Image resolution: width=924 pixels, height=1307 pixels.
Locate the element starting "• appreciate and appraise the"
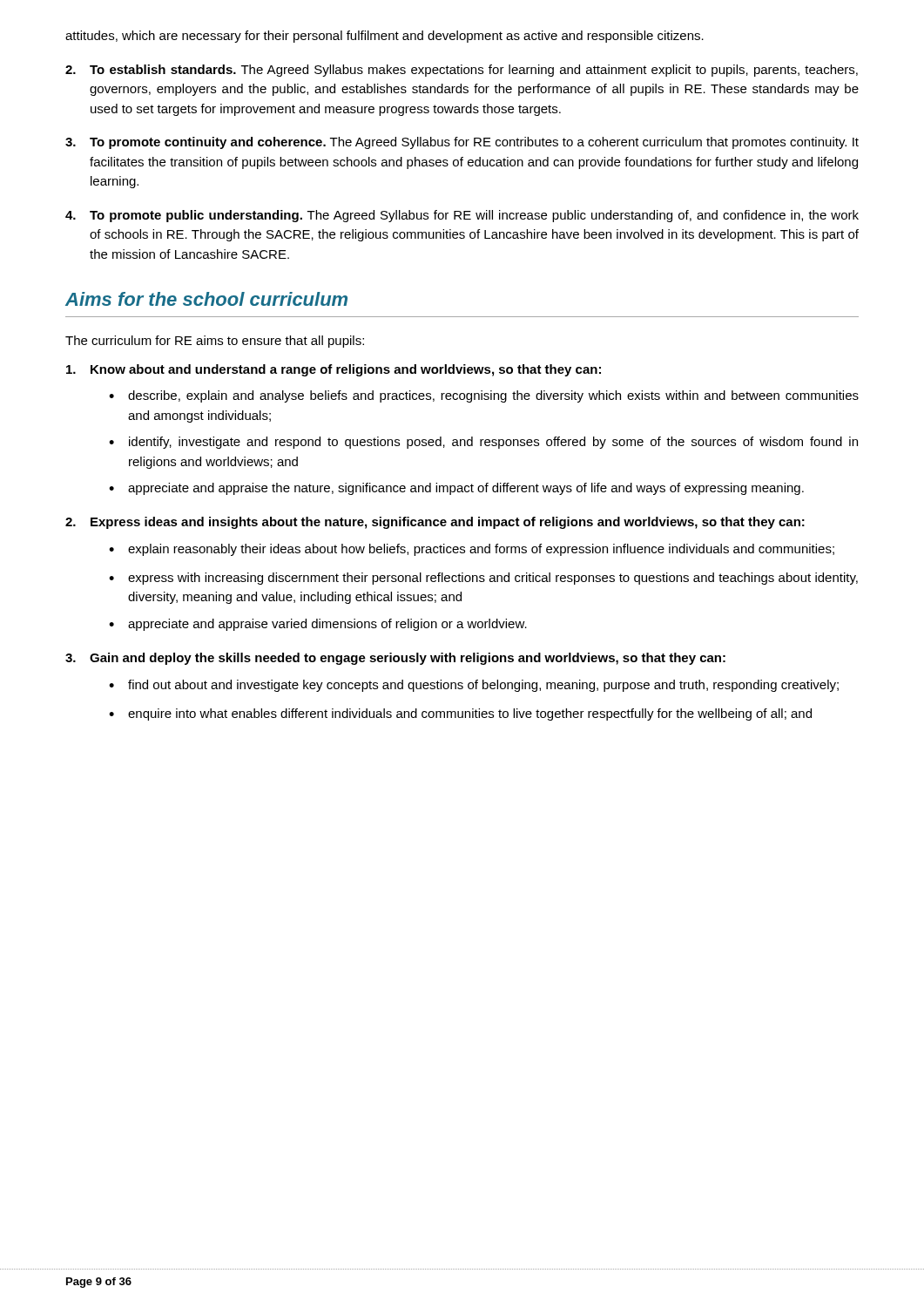pyautogui.click(x=484, y=489)
